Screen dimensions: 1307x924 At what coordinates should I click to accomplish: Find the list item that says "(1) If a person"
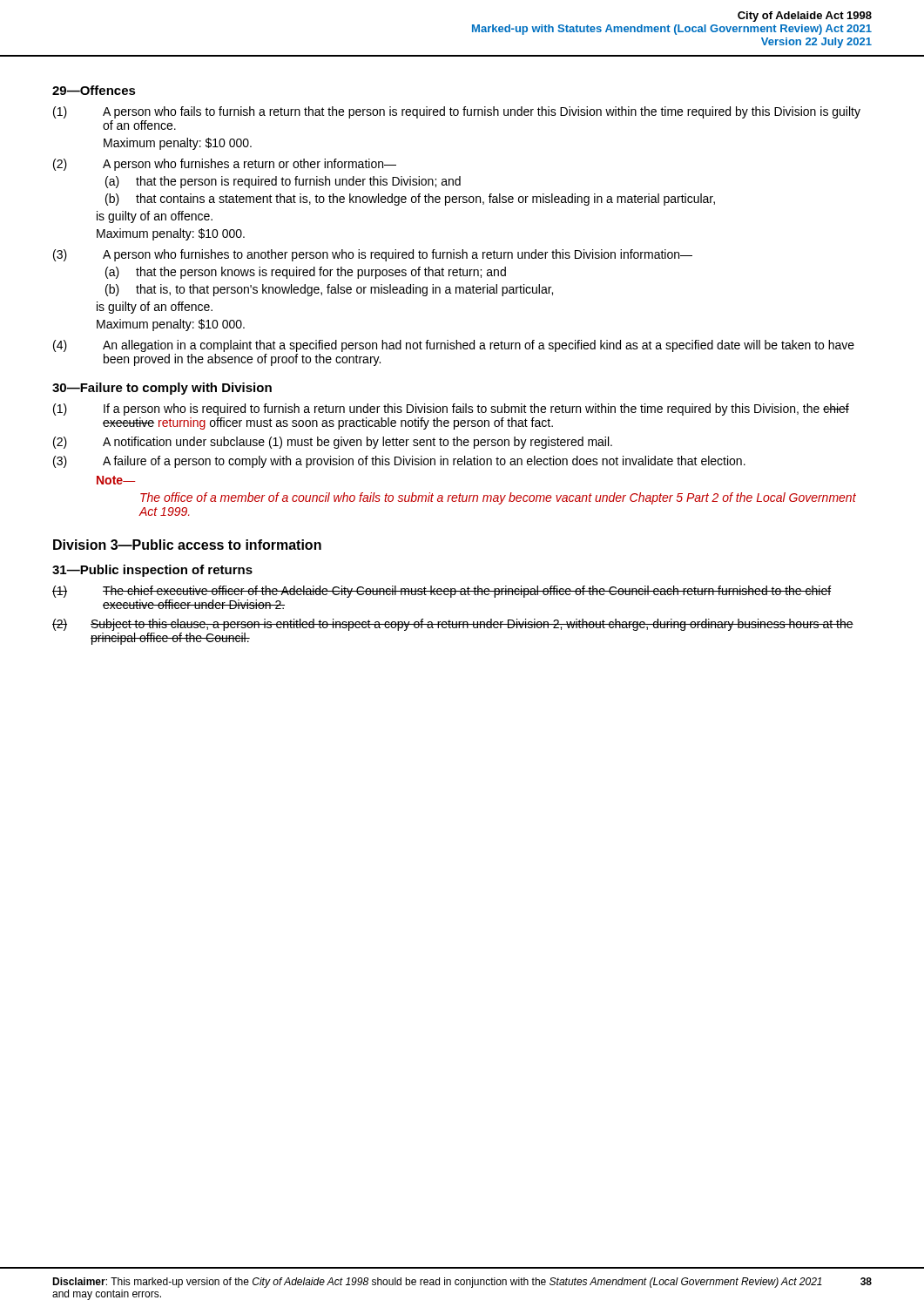(462, 416)
